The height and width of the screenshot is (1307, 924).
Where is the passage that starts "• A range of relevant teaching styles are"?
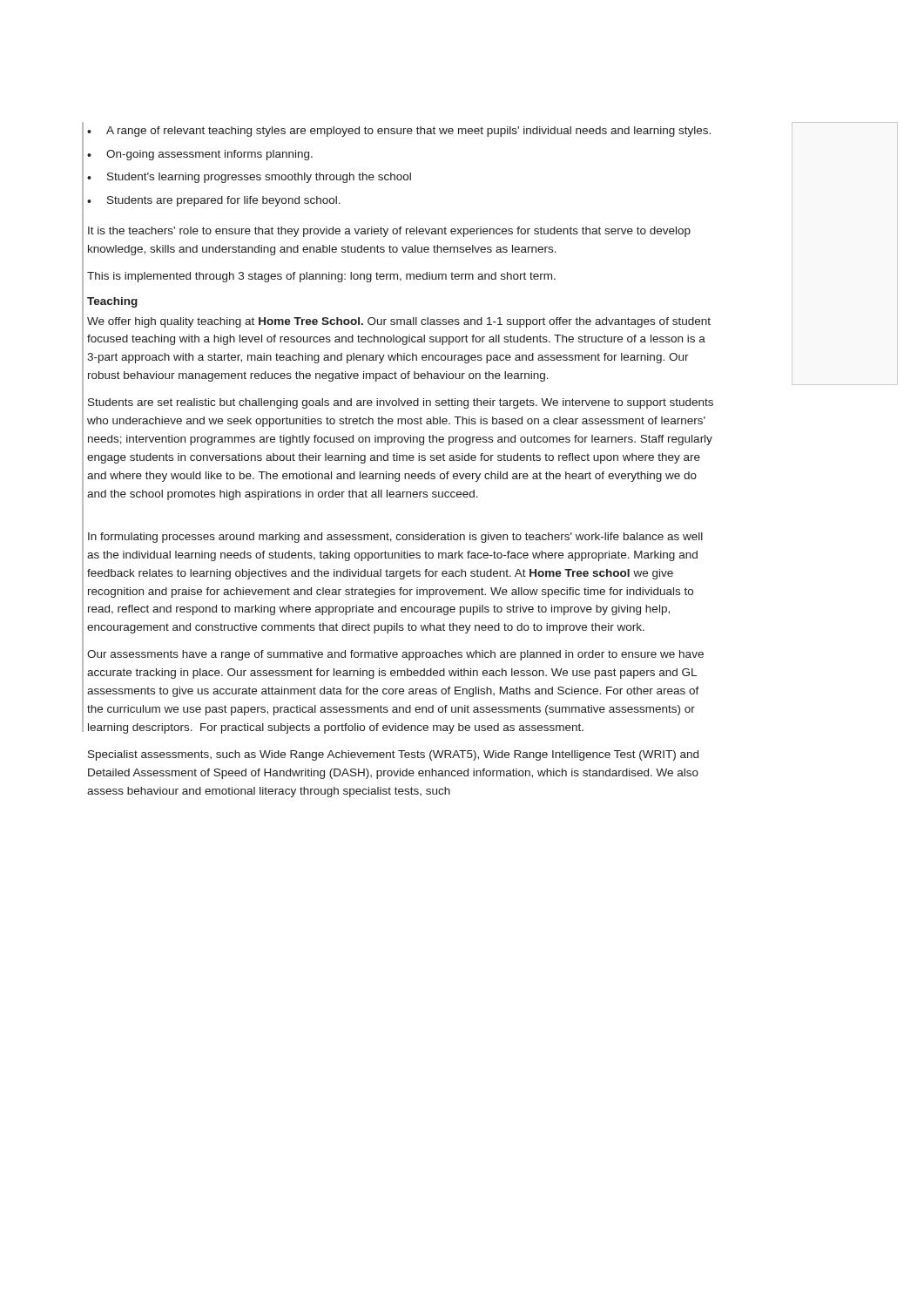coord(399,132)
